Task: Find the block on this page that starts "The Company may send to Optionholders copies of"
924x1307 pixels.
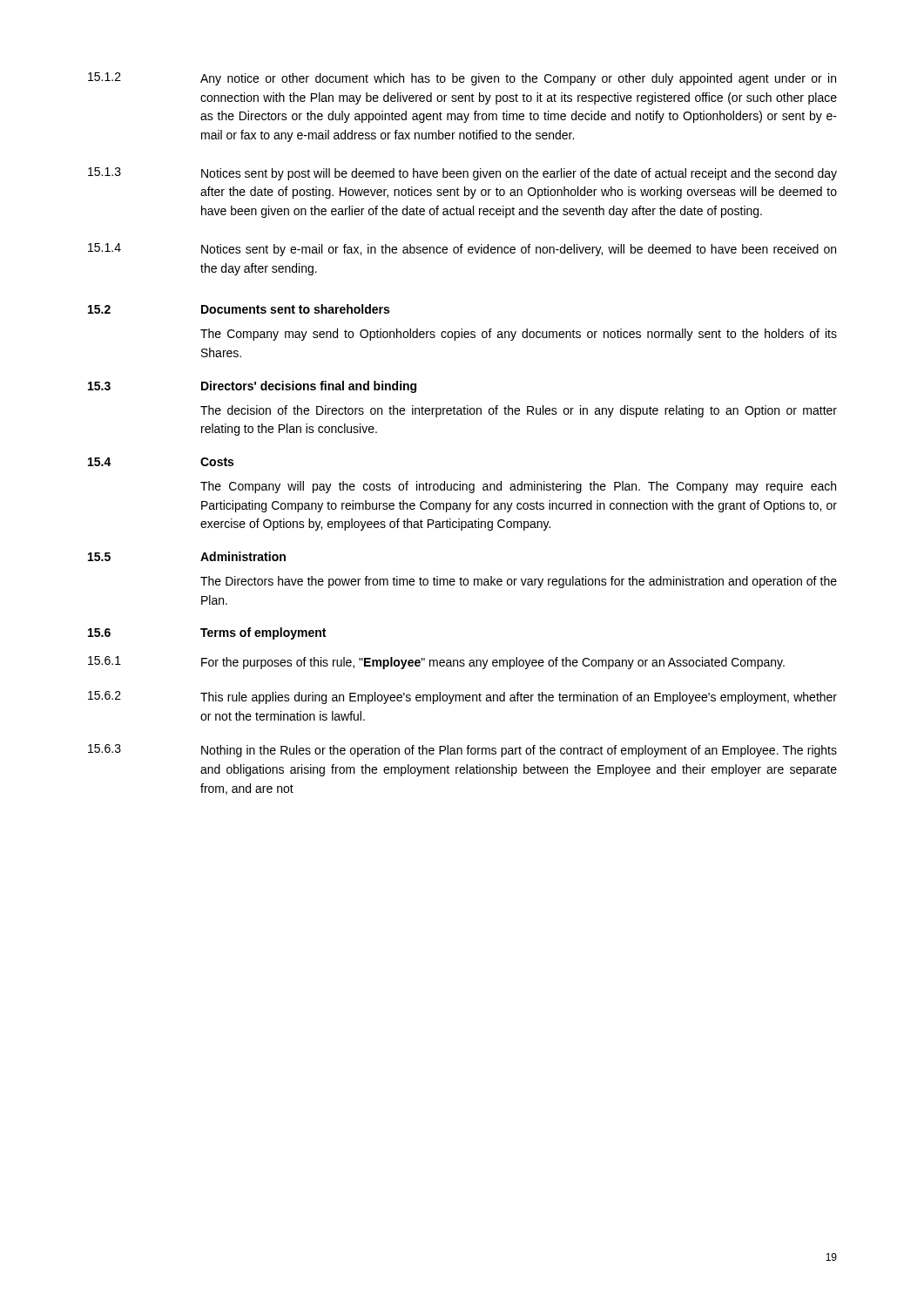Action: tap(519, 343)
